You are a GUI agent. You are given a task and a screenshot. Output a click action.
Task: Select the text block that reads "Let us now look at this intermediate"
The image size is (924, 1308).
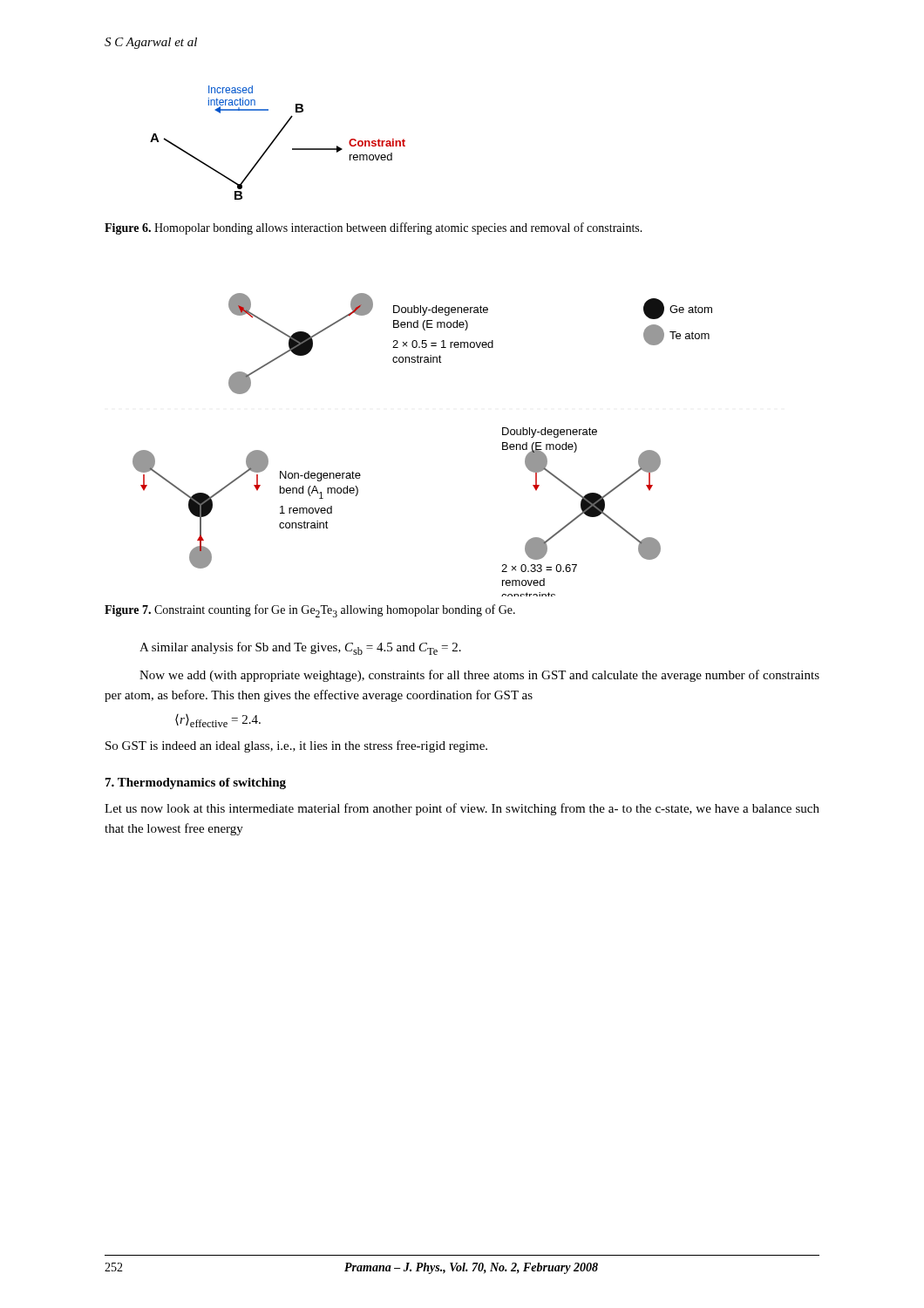(462, 818)
